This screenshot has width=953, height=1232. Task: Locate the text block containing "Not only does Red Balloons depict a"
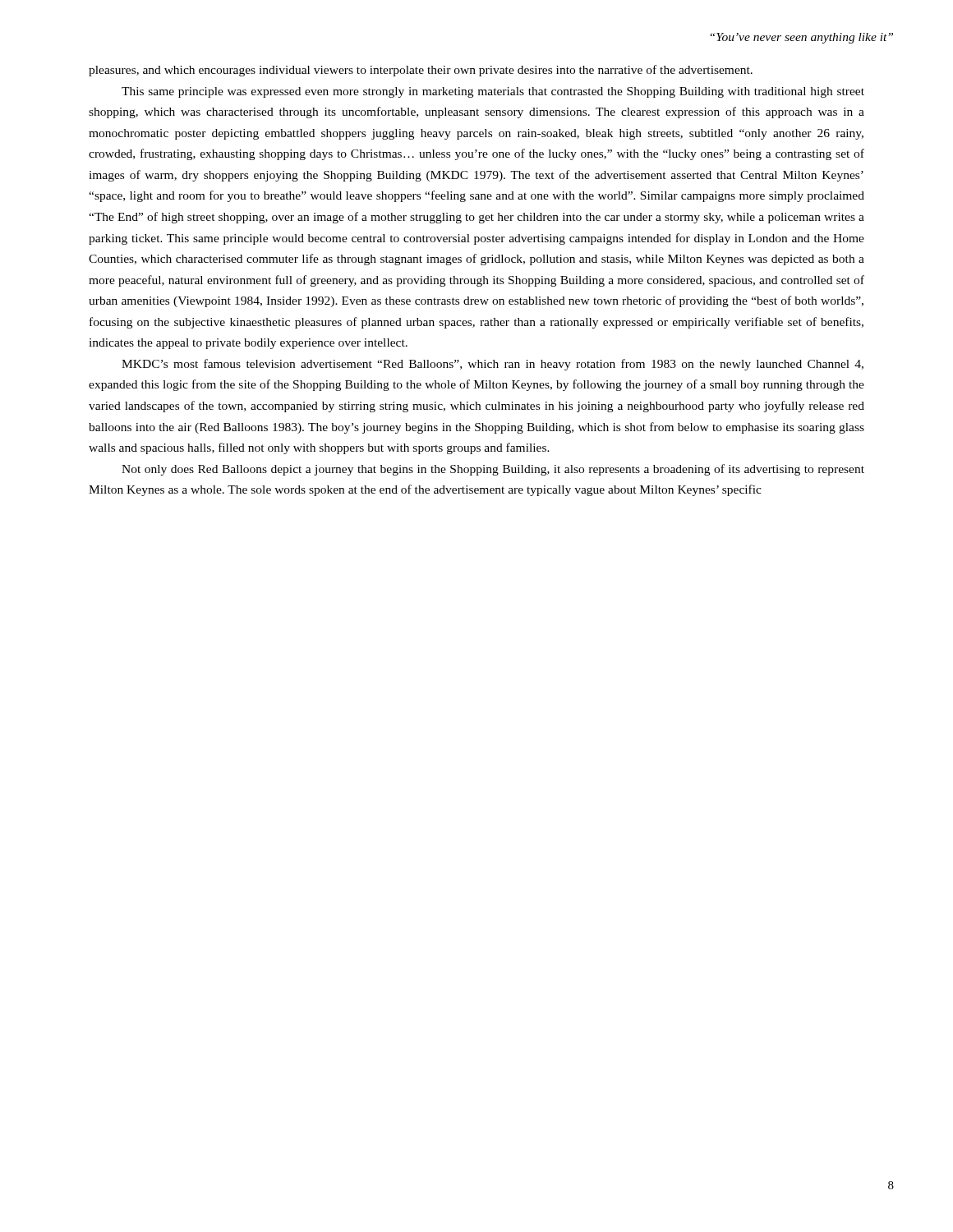pyautogui.click(x=476, y=479)
